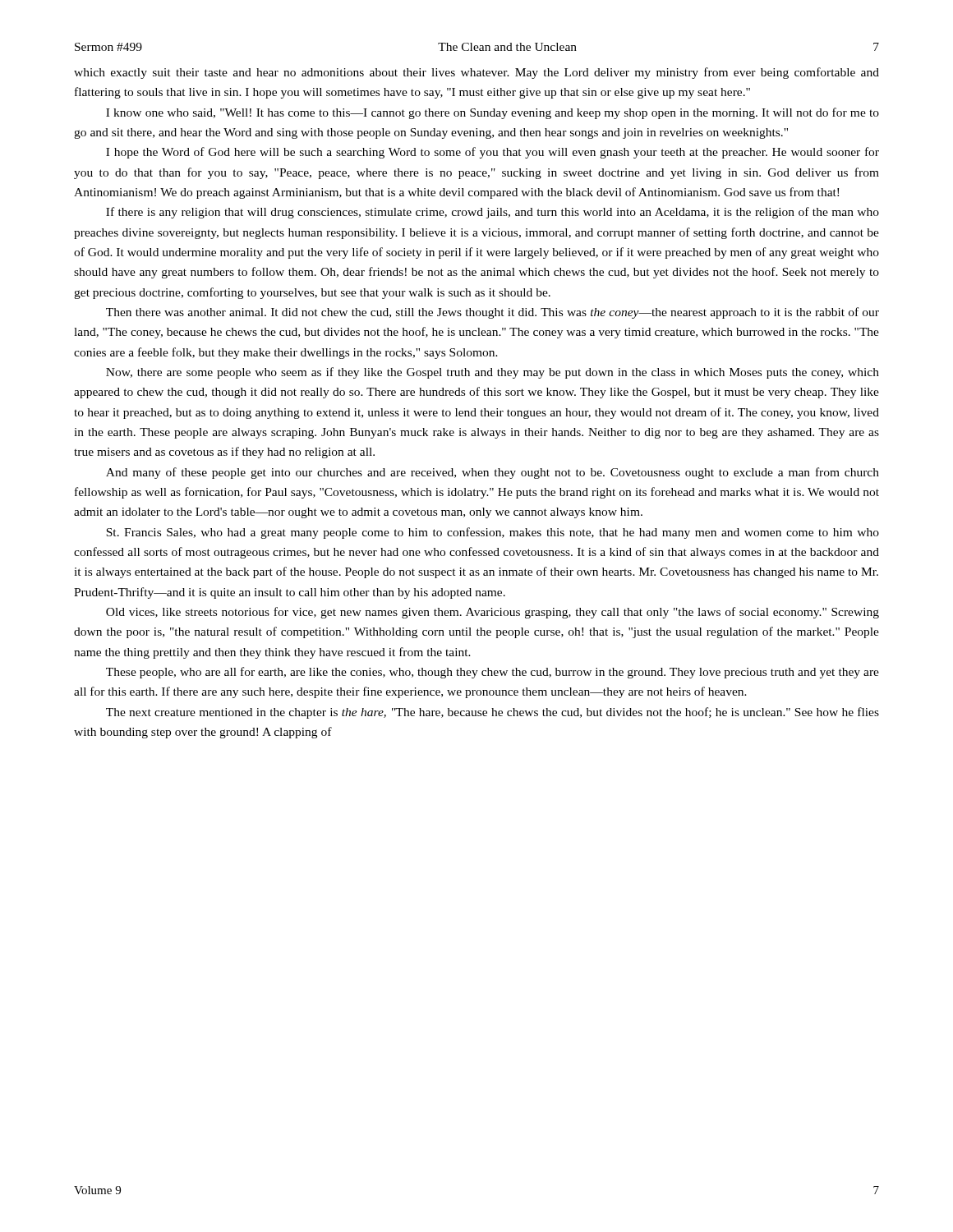Screen dimensions: 1232x953
Task: Locate the text block with the text "I know one who said, "Well!"
Action: tap(476, 122)
